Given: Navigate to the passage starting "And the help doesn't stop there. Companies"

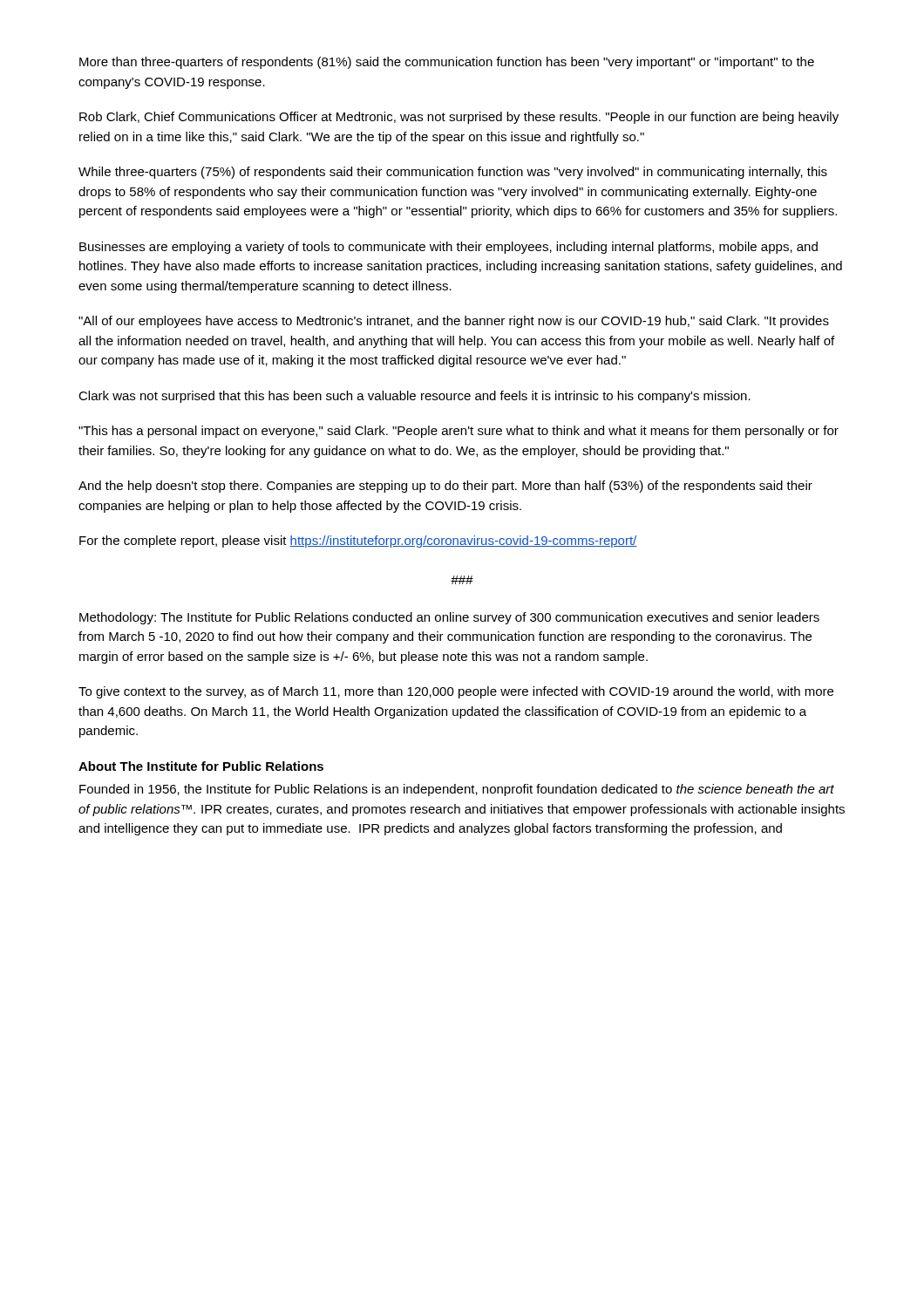Looking at the screenshot, I should (445, 495).
